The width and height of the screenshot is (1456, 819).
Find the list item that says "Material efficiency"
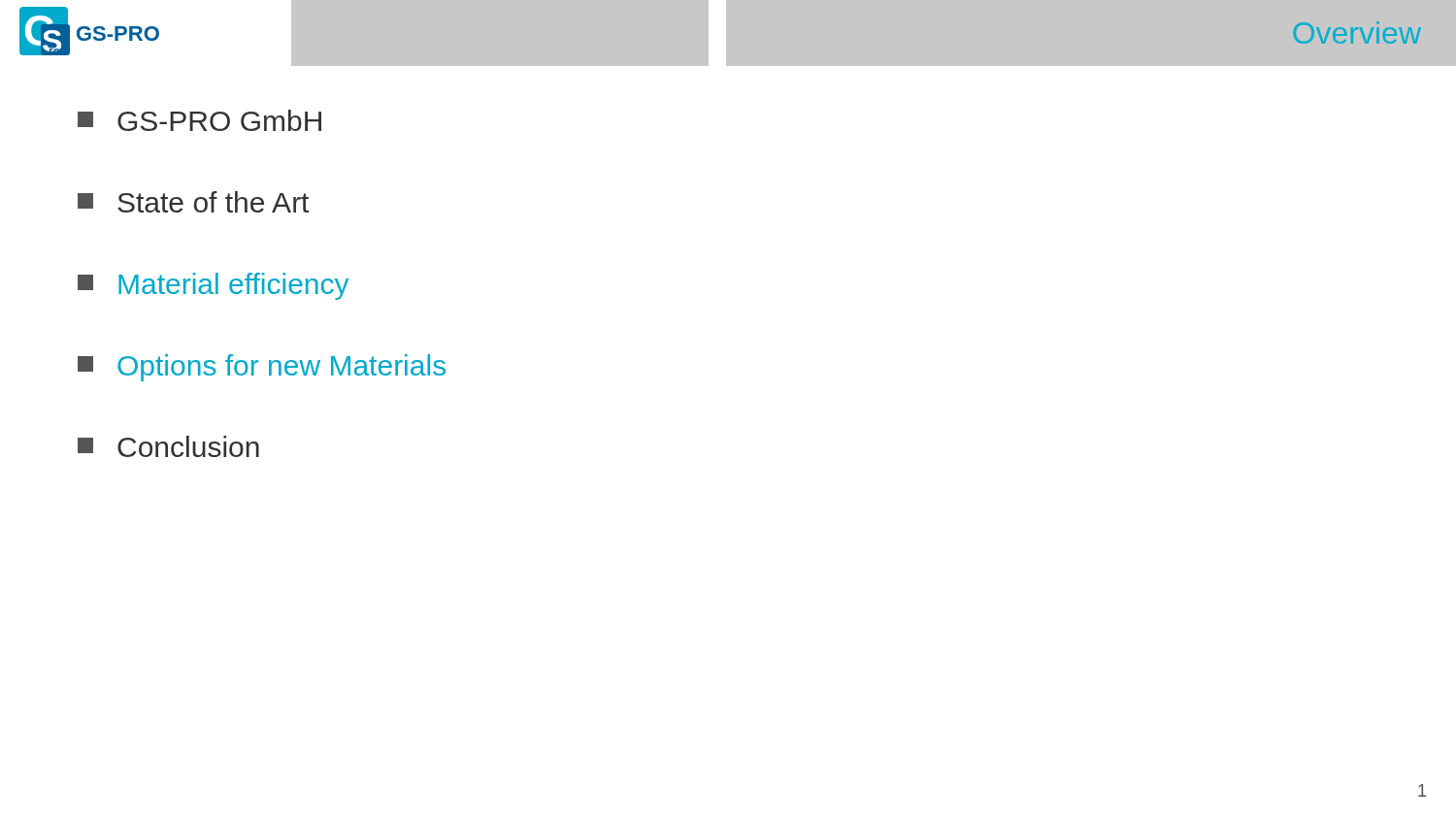[x=213, y=284]
